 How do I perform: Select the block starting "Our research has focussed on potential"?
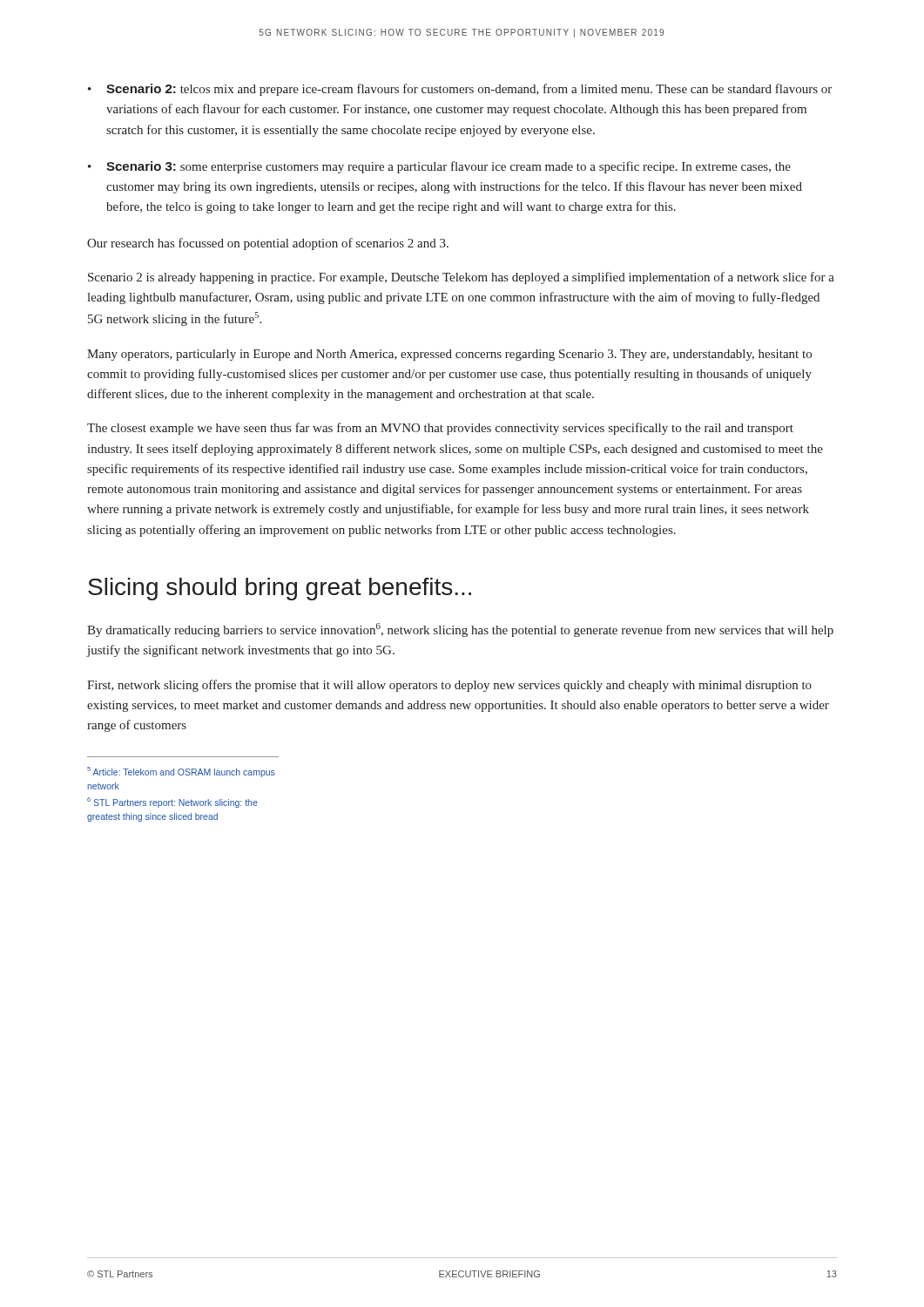point(268,243)
